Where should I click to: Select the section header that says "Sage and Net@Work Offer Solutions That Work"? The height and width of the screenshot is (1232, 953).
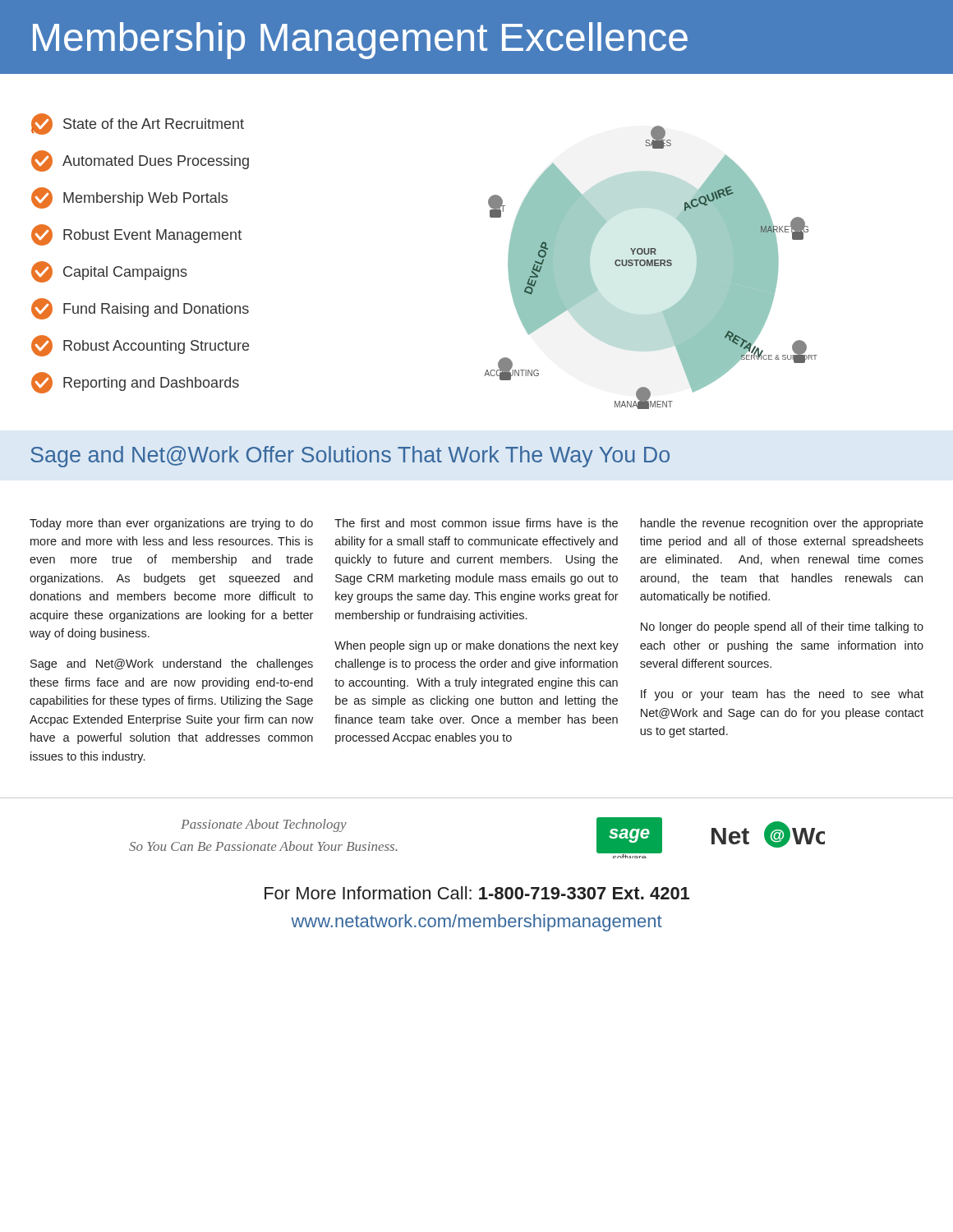pyautogui.click(x=476, y=455)
